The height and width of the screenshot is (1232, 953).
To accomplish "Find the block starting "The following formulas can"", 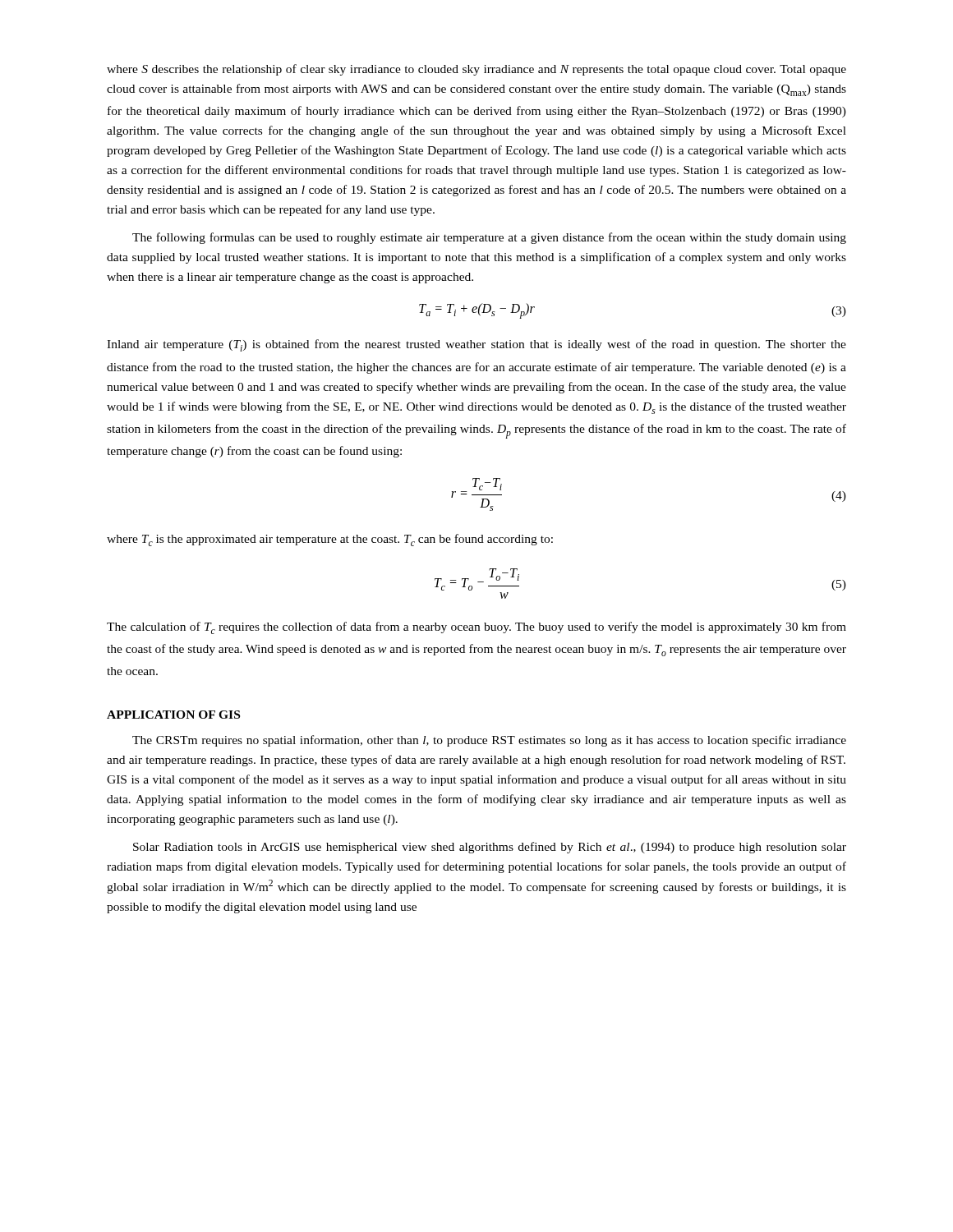I will click(476, 257).
